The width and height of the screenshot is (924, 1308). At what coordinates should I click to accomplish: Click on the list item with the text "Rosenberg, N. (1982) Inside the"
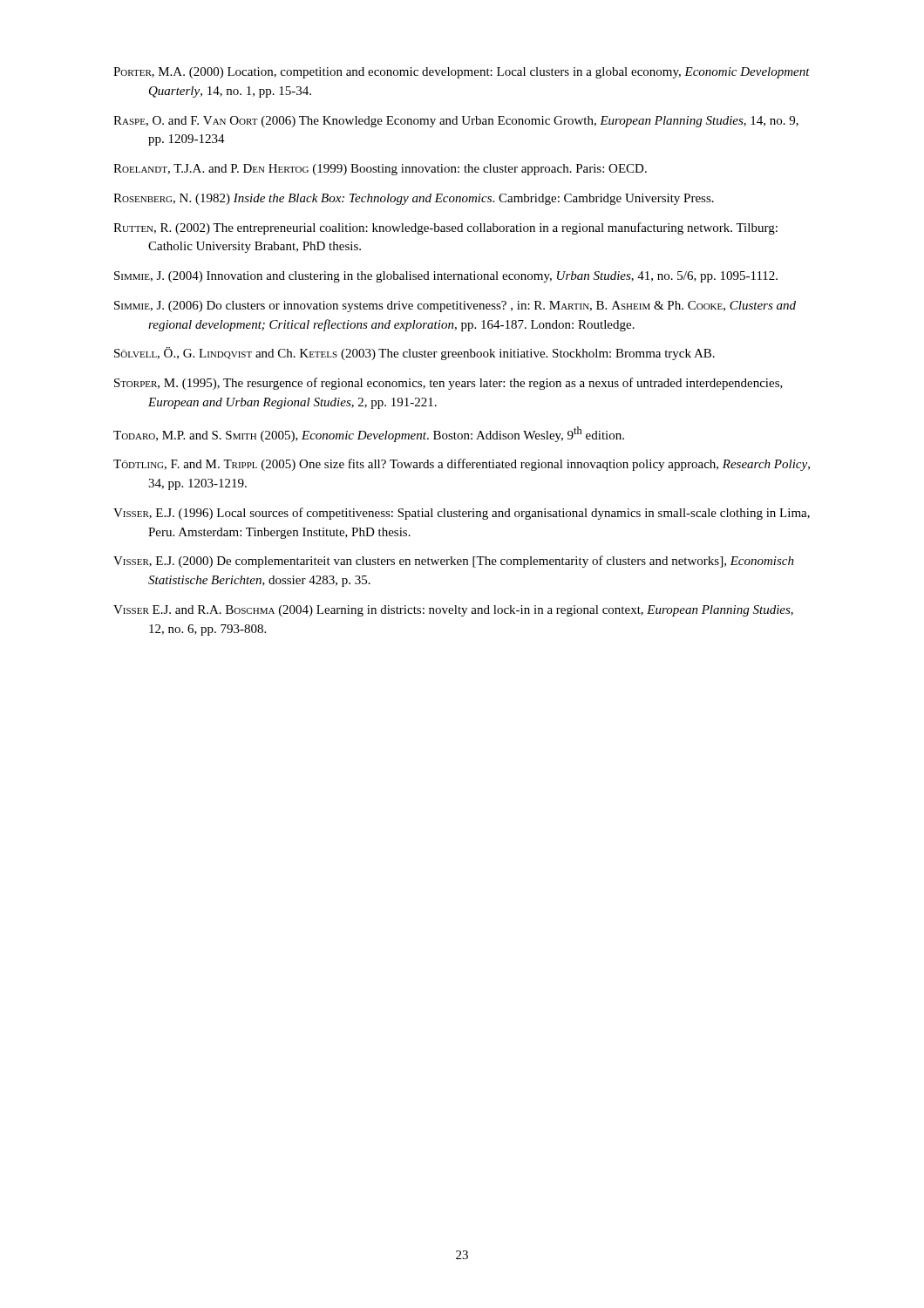tap(414, 198)
